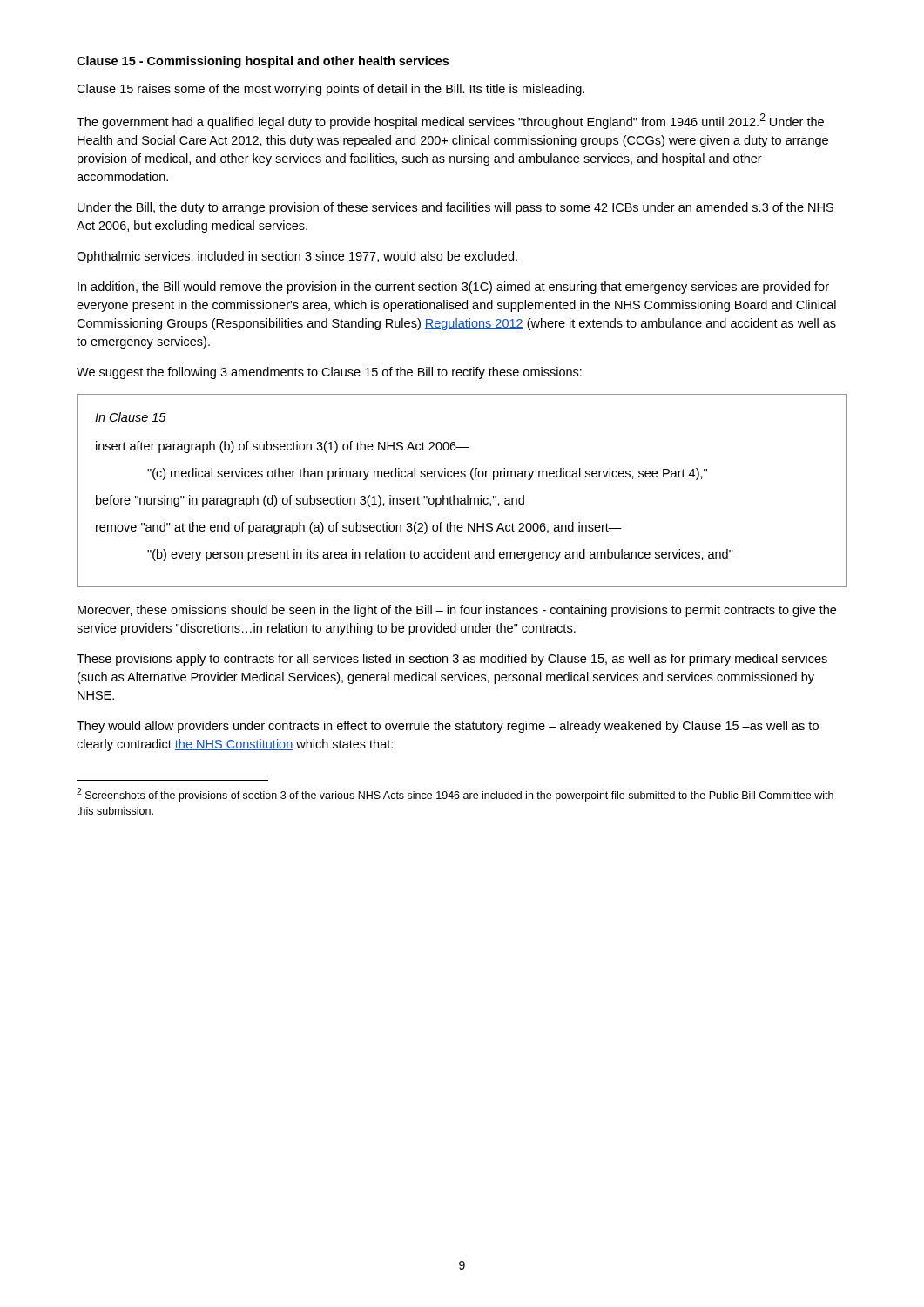The width and height of the screenshot is (924, 1307).
Task: Click the passage that begins "The government had a qualified"
Action: 453,148
